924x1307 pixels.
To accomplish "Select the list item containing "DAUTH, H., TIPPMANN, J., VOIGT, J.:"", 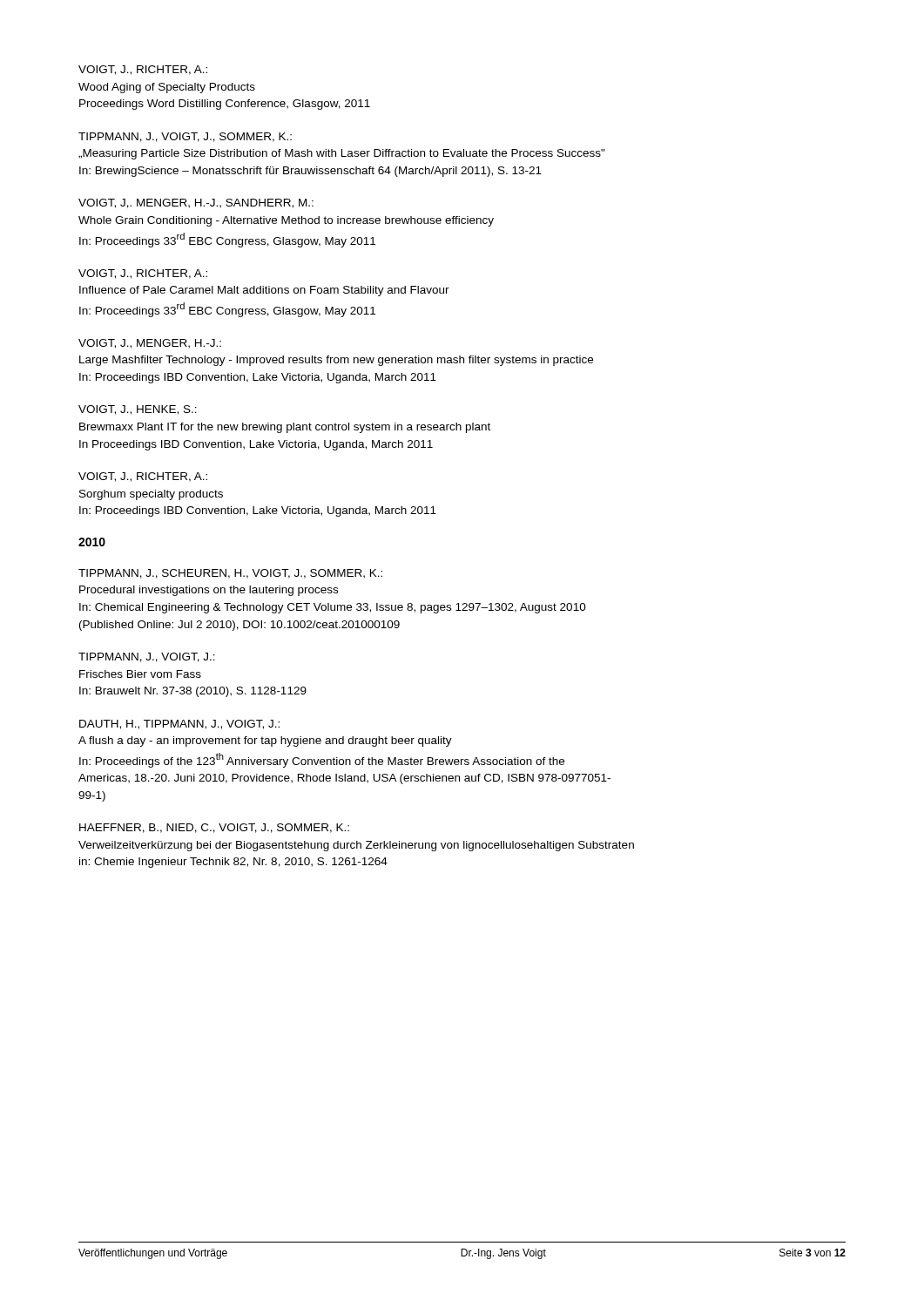I will coord(345,759).
